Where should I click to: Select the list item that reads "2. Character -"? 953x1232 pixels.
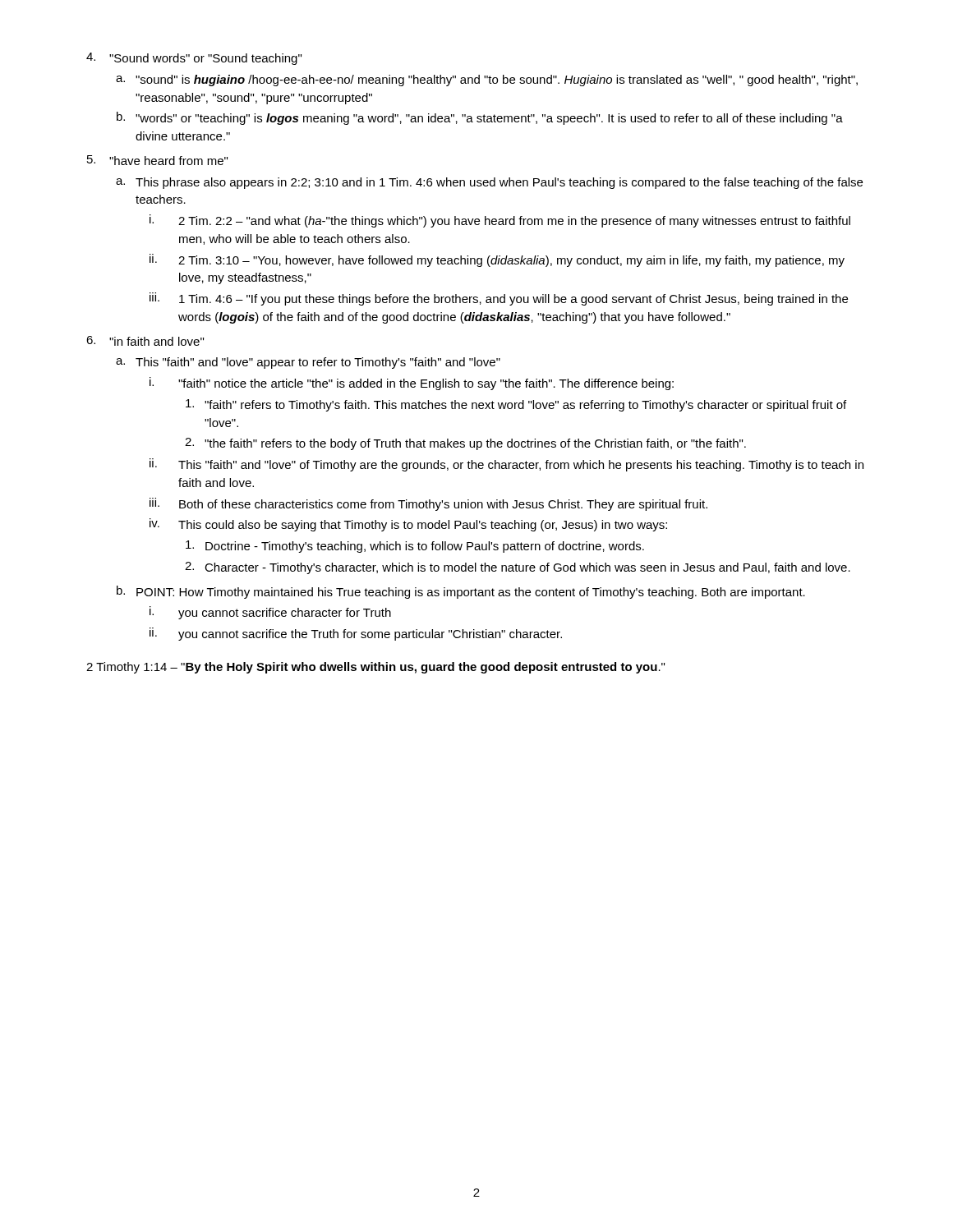[526, 567]
